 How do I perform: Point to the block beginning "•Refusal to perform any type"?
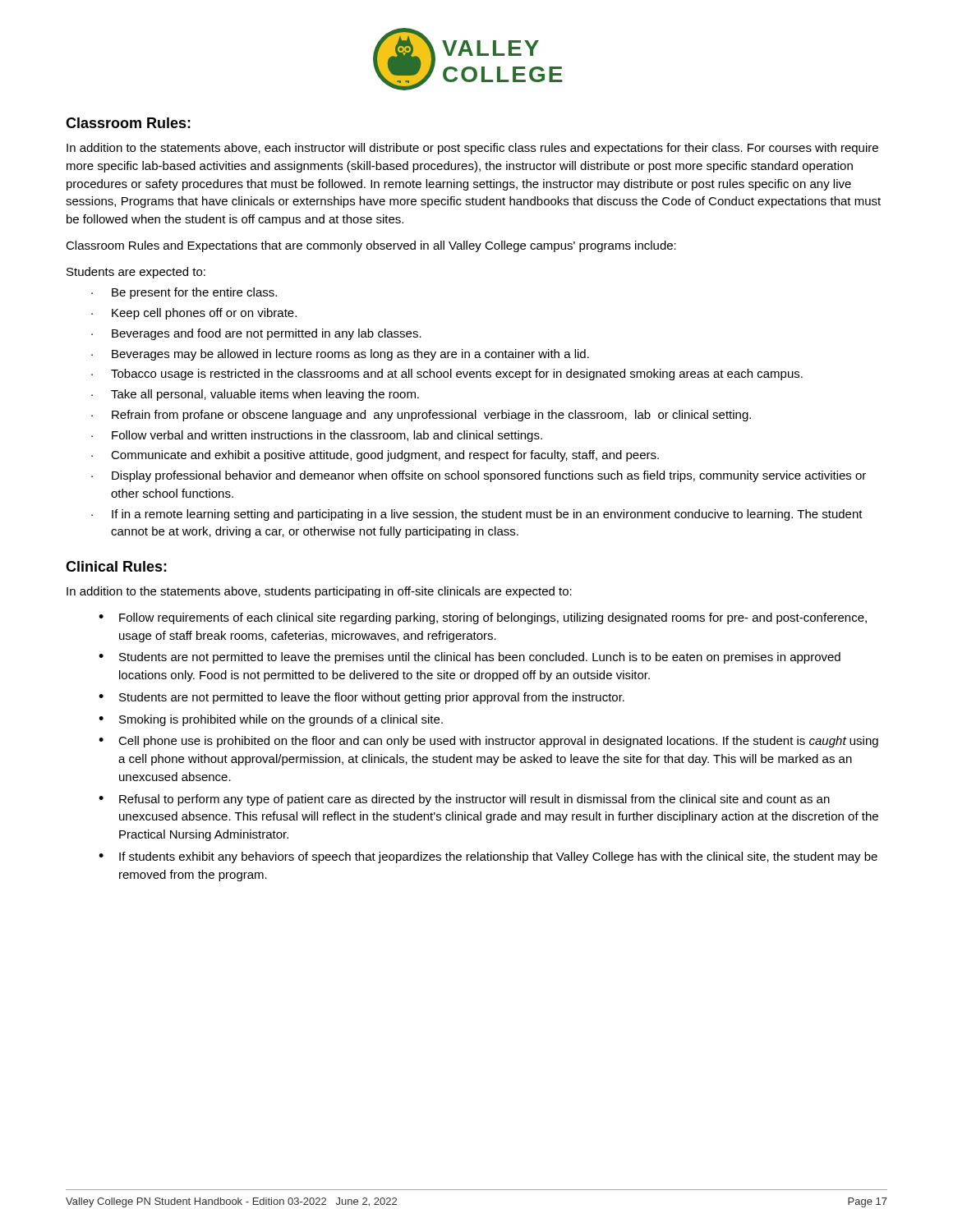point(493,817)
